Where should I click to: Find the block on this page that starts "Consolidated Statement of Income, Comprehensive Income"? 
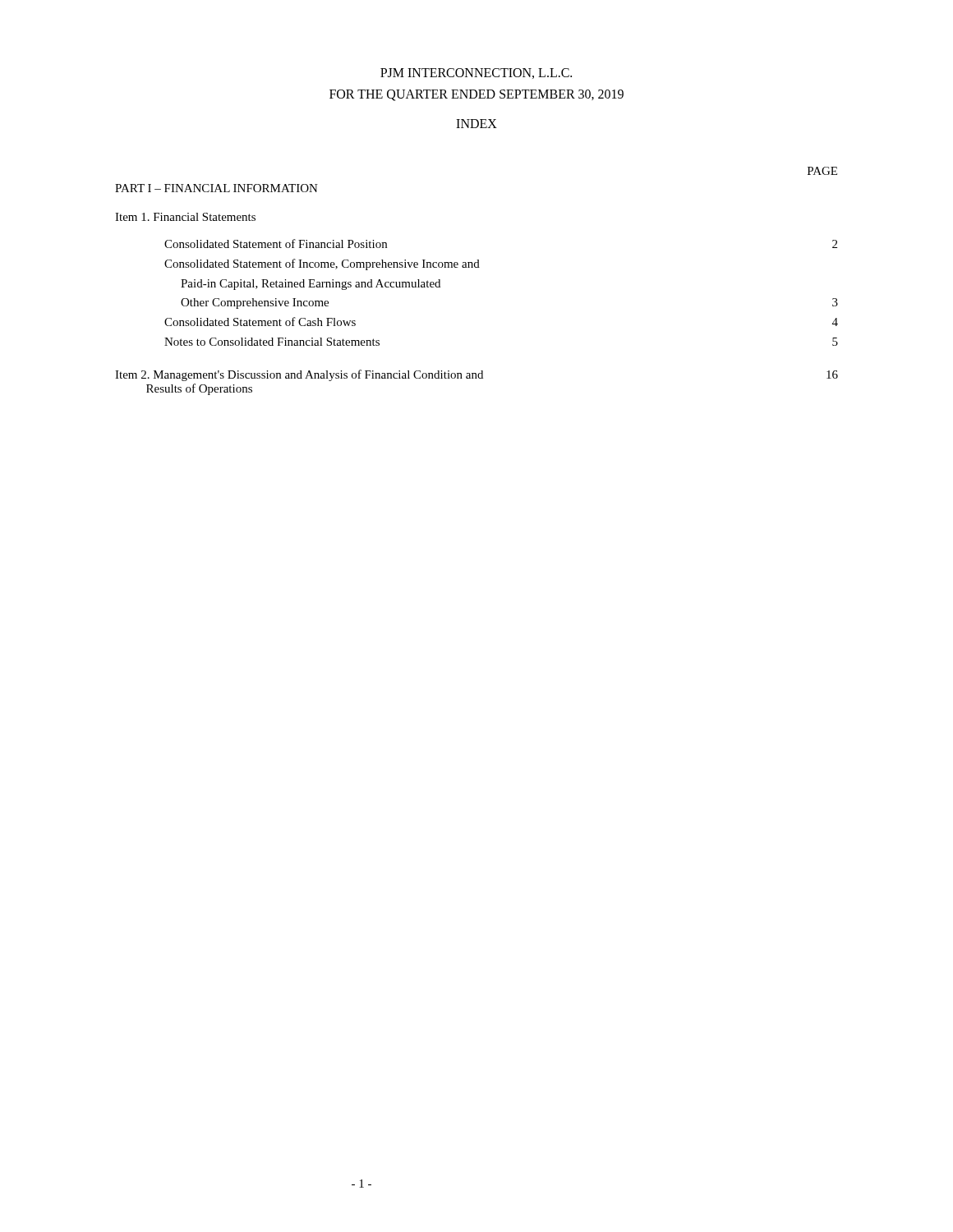pos(322,264)
